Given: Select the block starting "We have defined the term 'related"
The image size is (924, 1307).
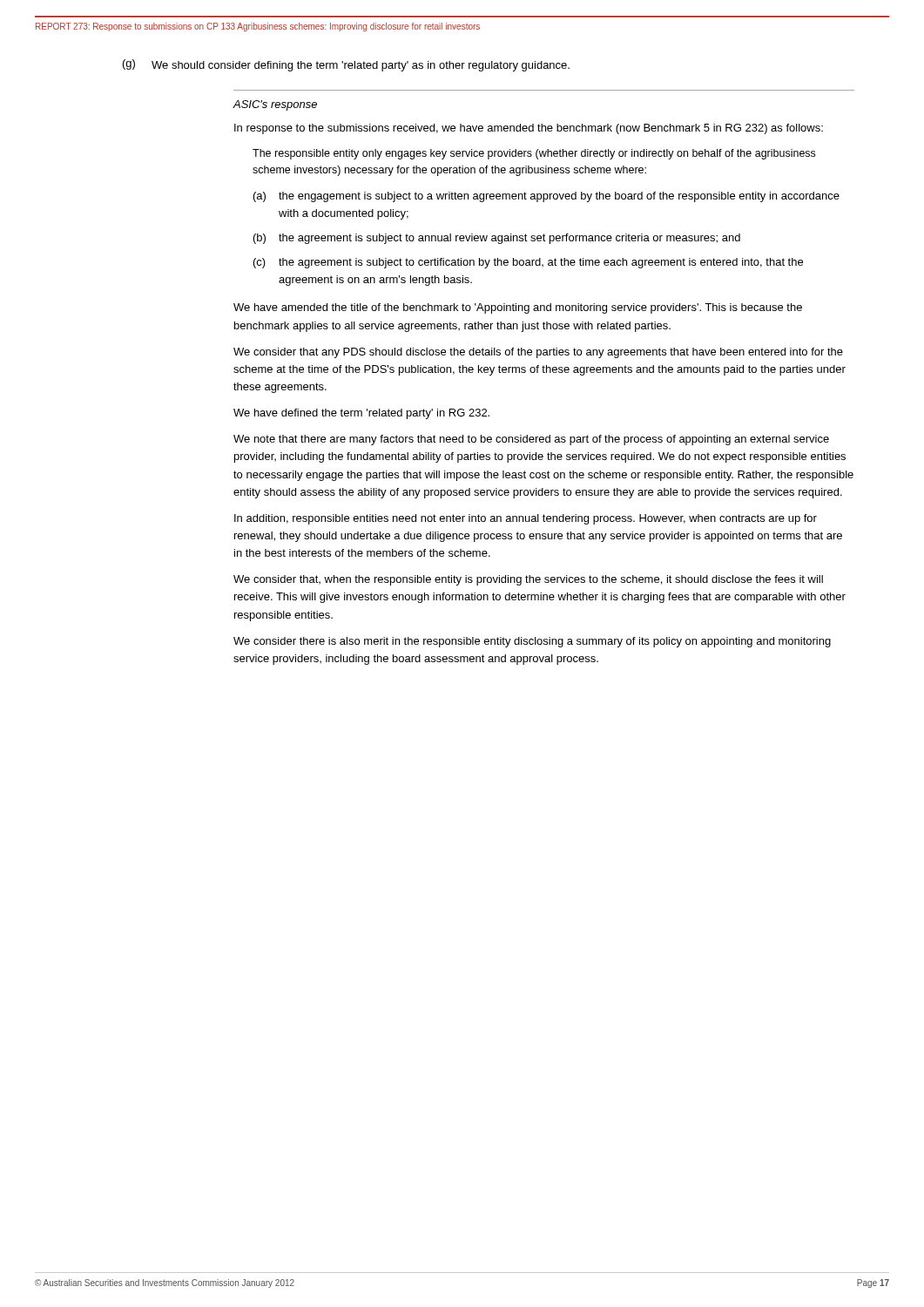Looking at the screenshot, I should (362, 413).
